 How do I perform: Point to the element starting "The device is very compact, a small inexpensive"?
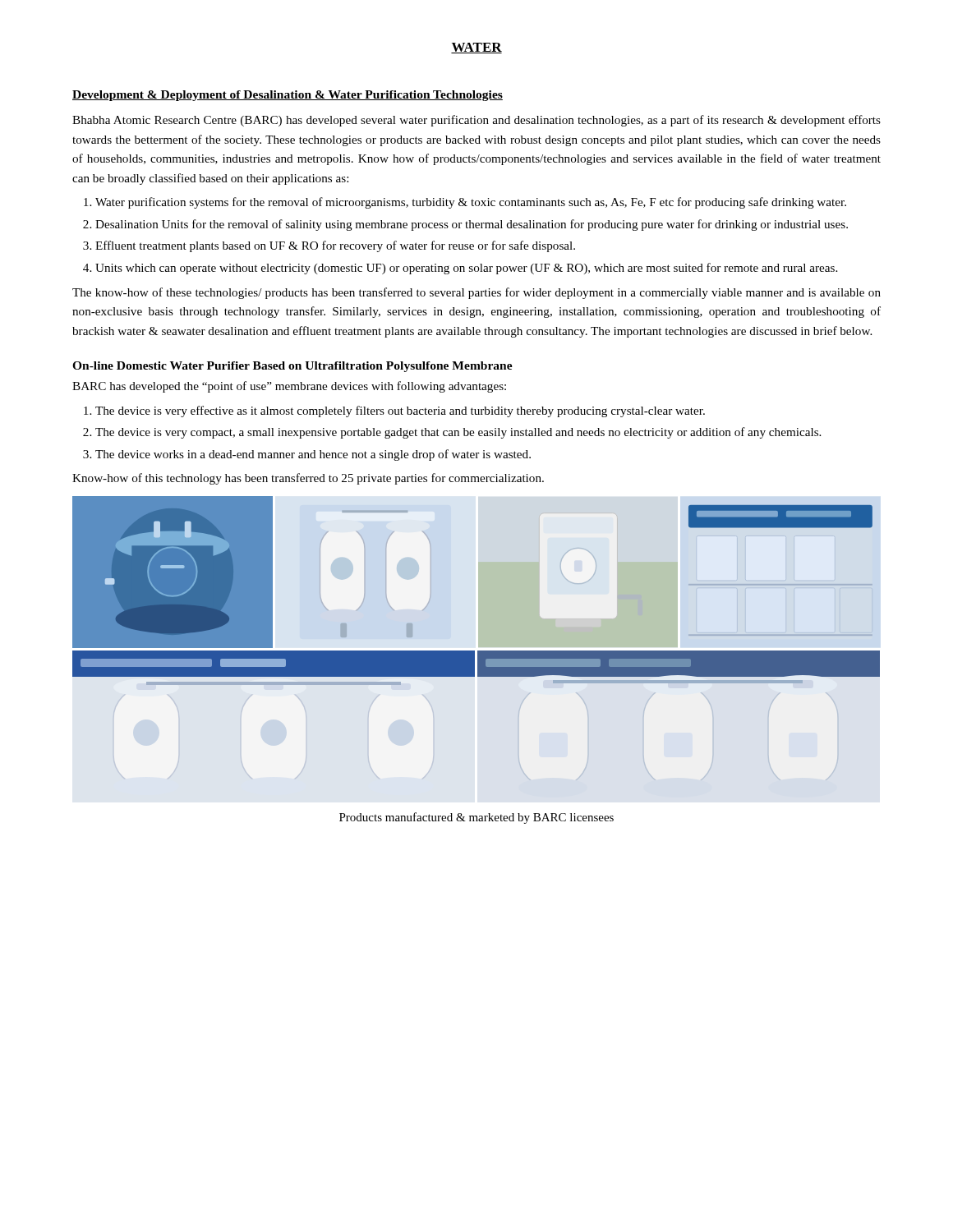[459, 432]
